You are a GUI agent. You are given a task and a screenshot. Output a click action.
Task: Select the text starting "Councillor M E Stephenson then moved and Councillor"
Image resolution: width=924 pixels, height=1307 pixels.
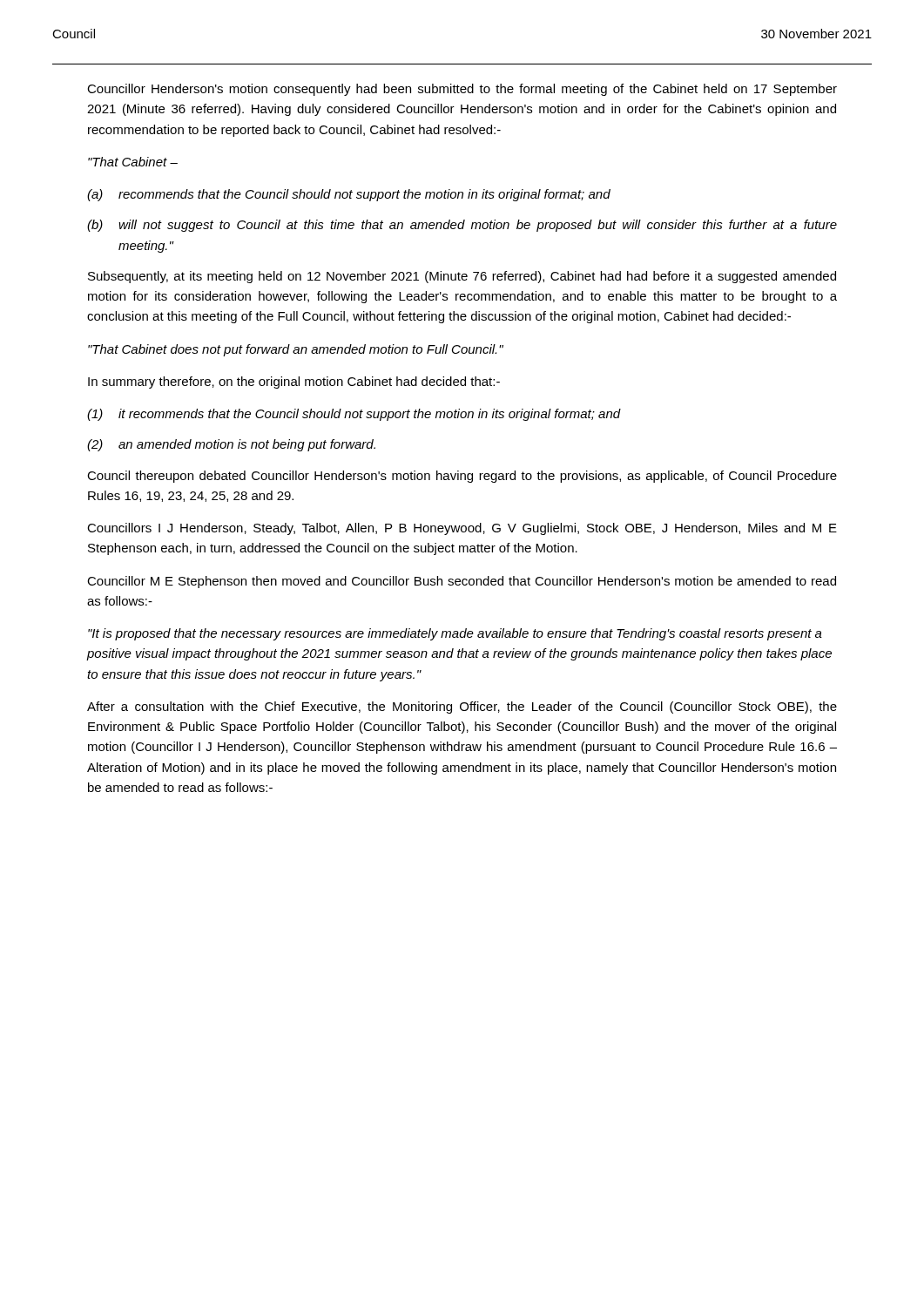462,590
